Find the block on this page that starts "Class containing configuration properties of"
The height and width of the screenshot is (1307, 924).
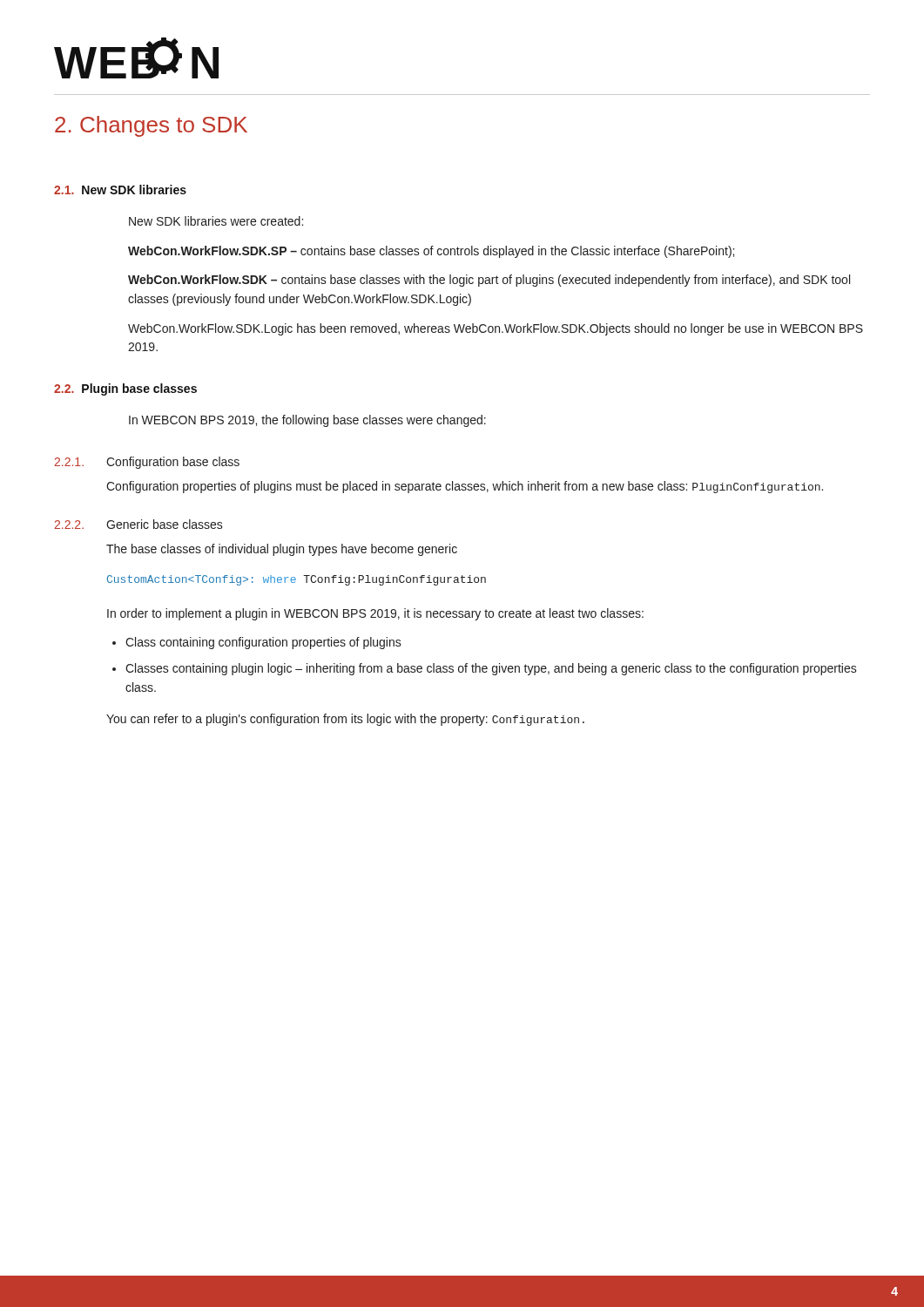(x=263, y=643)
